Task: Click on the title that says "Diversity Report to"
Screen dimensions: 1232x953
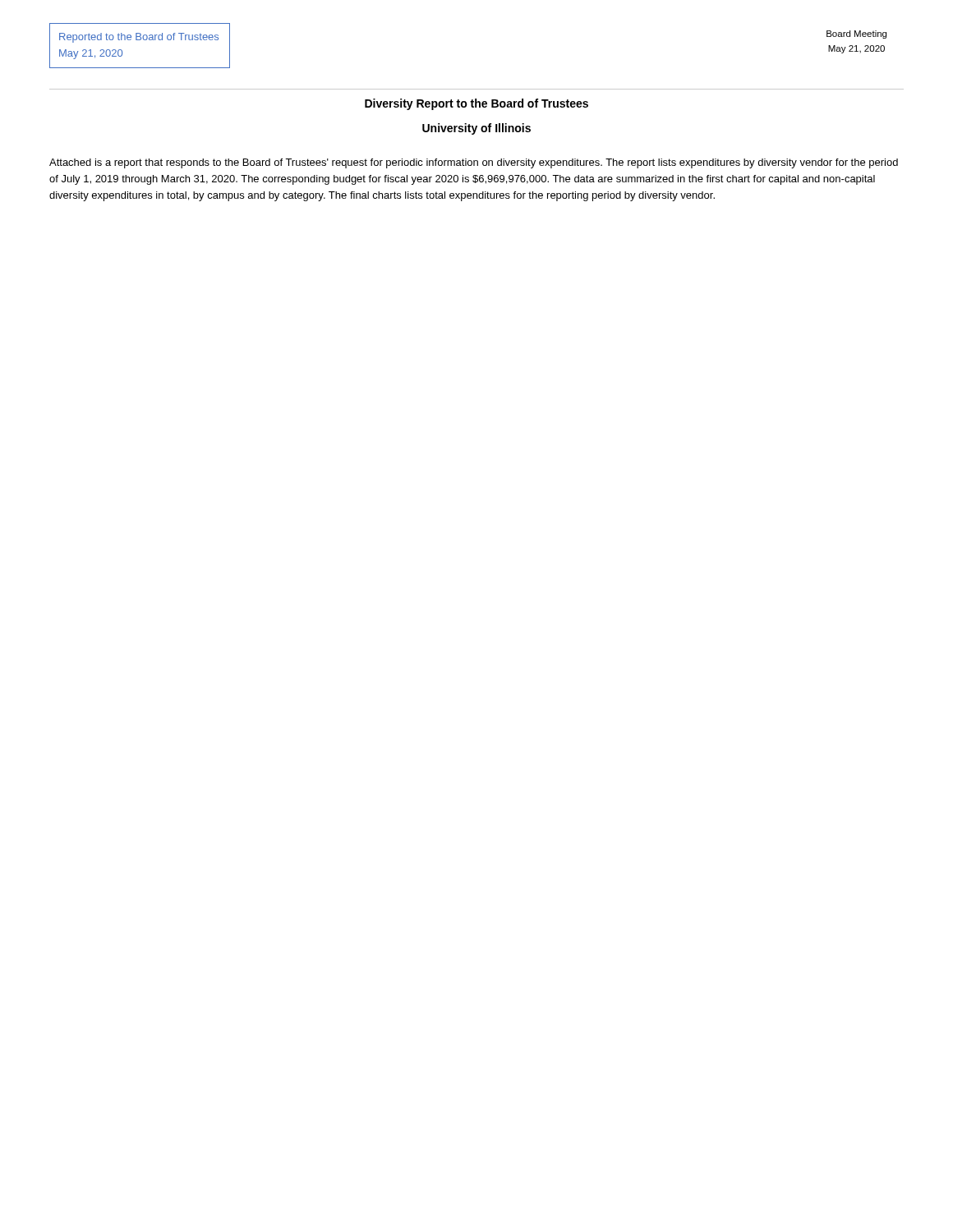Action: point(476,103)
